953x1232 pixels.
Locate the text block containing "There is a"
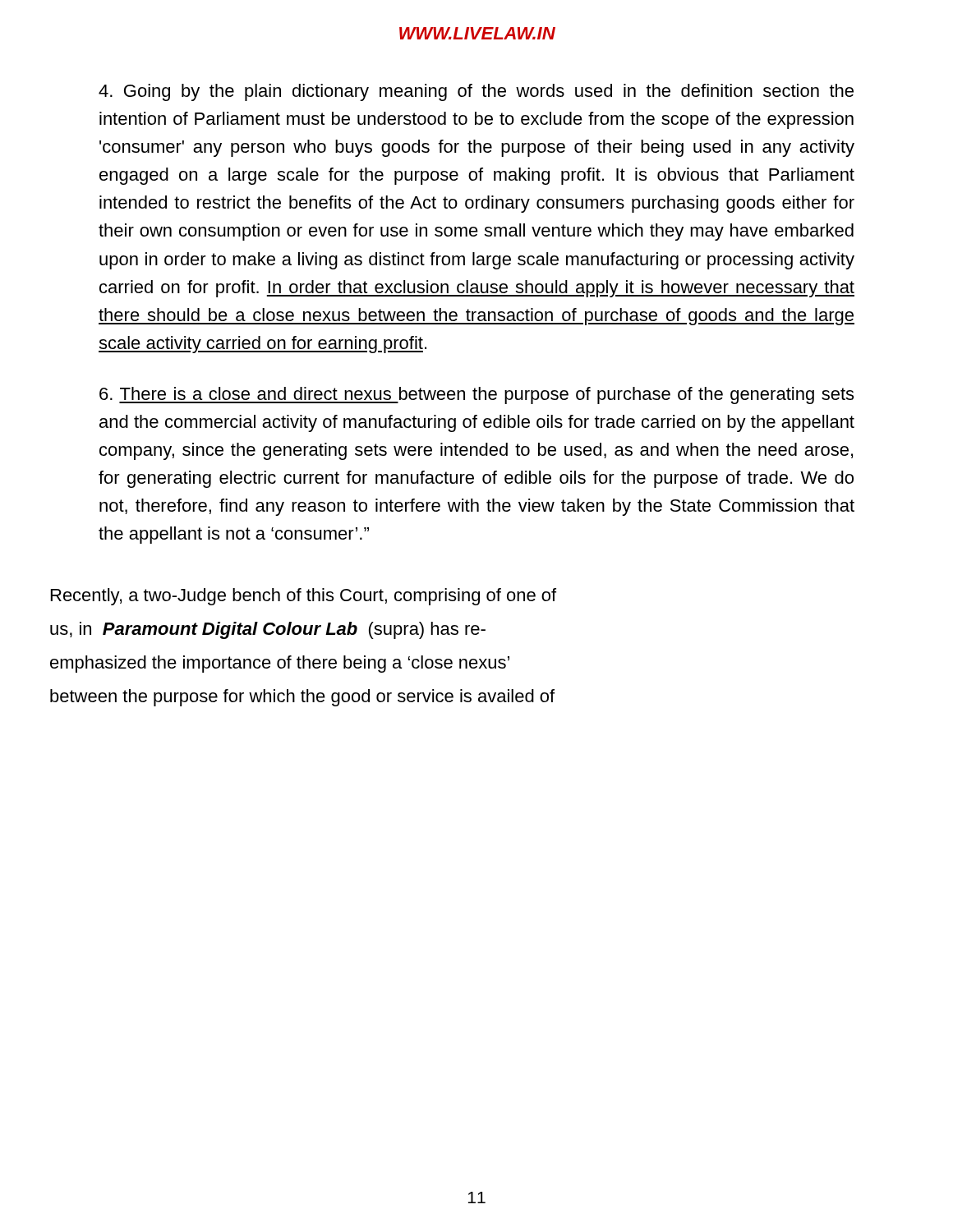[x=476, y=464]
